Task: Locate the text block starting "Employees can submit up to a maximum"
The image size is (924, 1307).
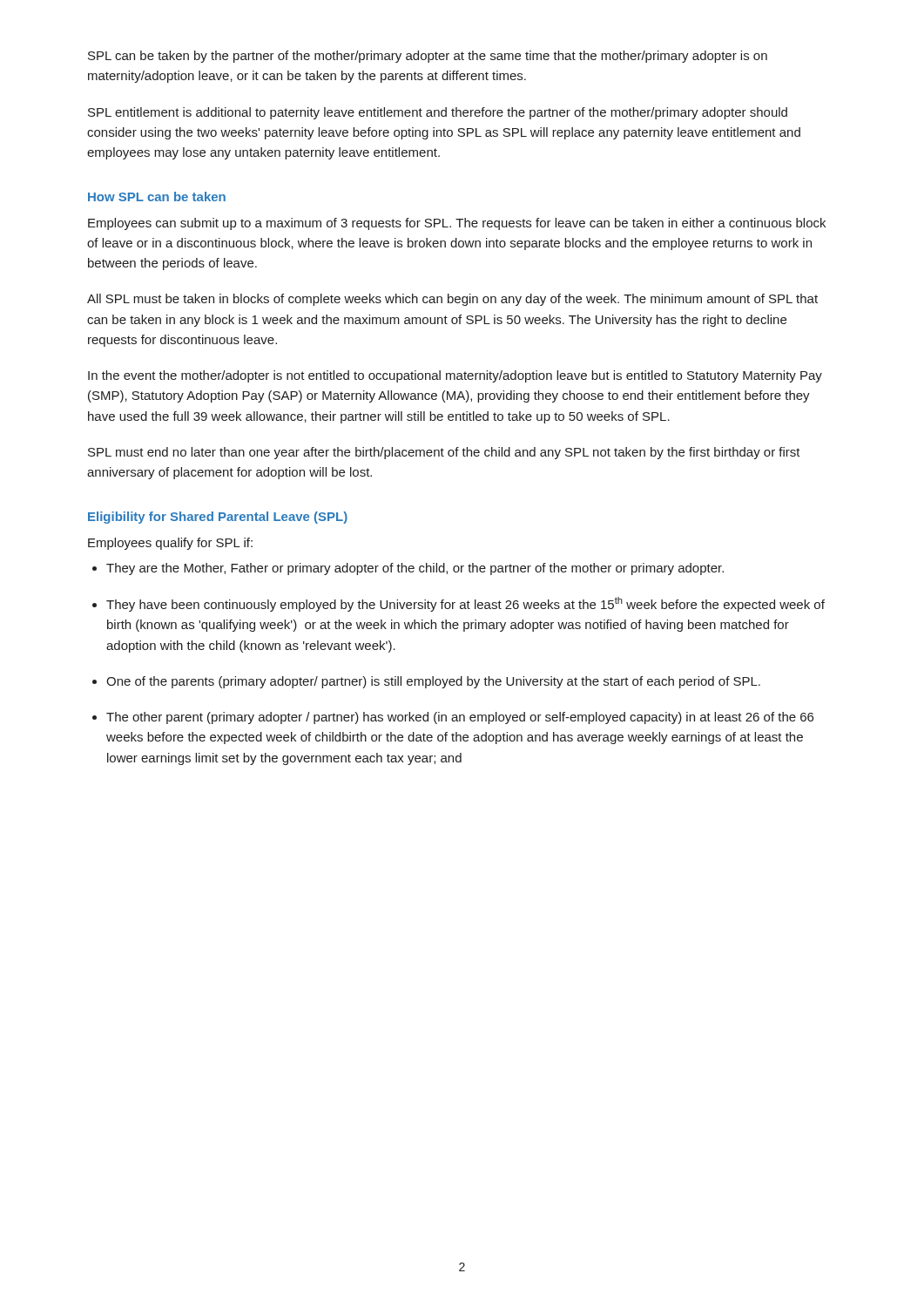Action: click(462, 243)
